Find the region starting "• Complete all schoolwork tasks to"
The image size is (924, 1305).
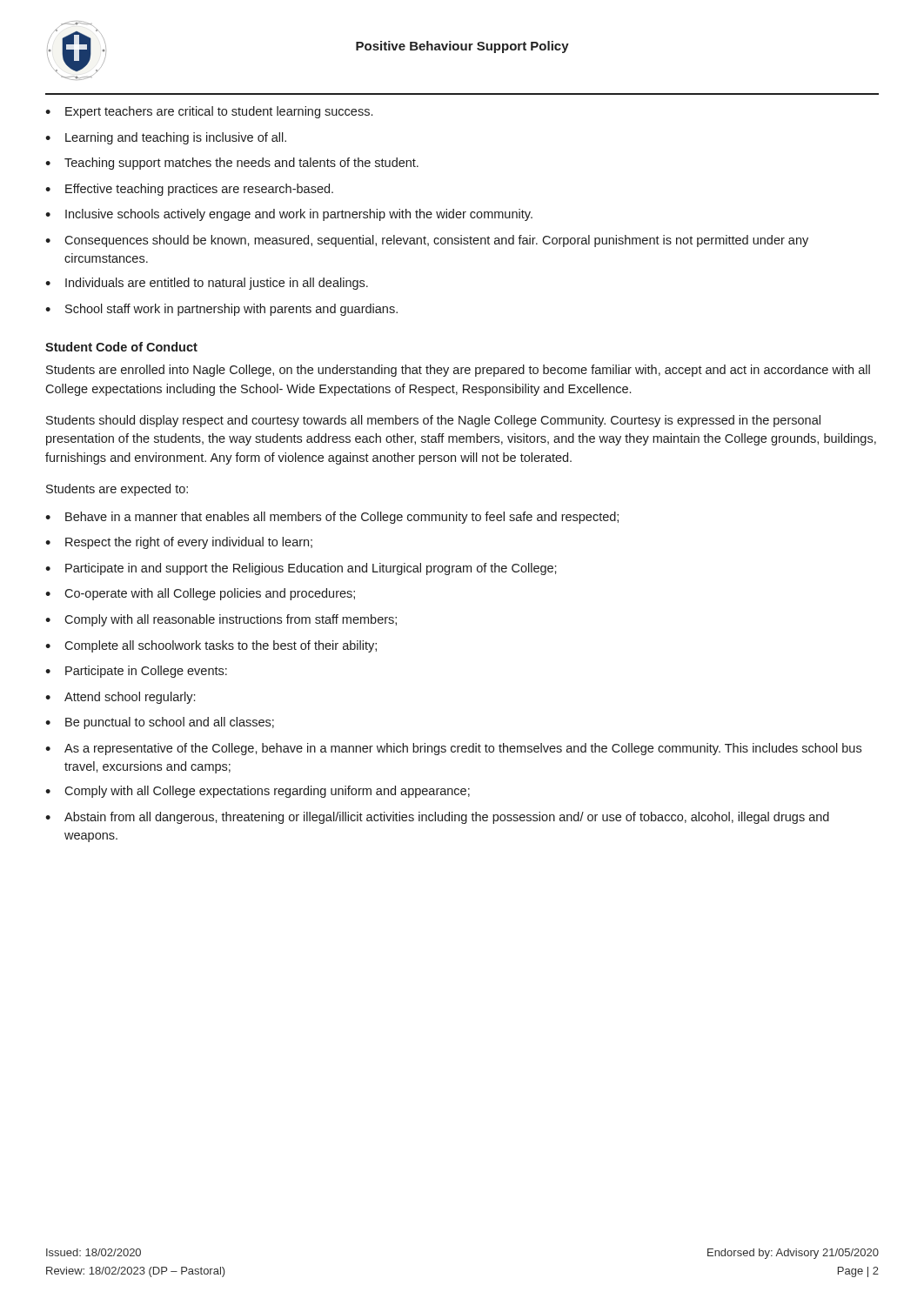(211, 646)
